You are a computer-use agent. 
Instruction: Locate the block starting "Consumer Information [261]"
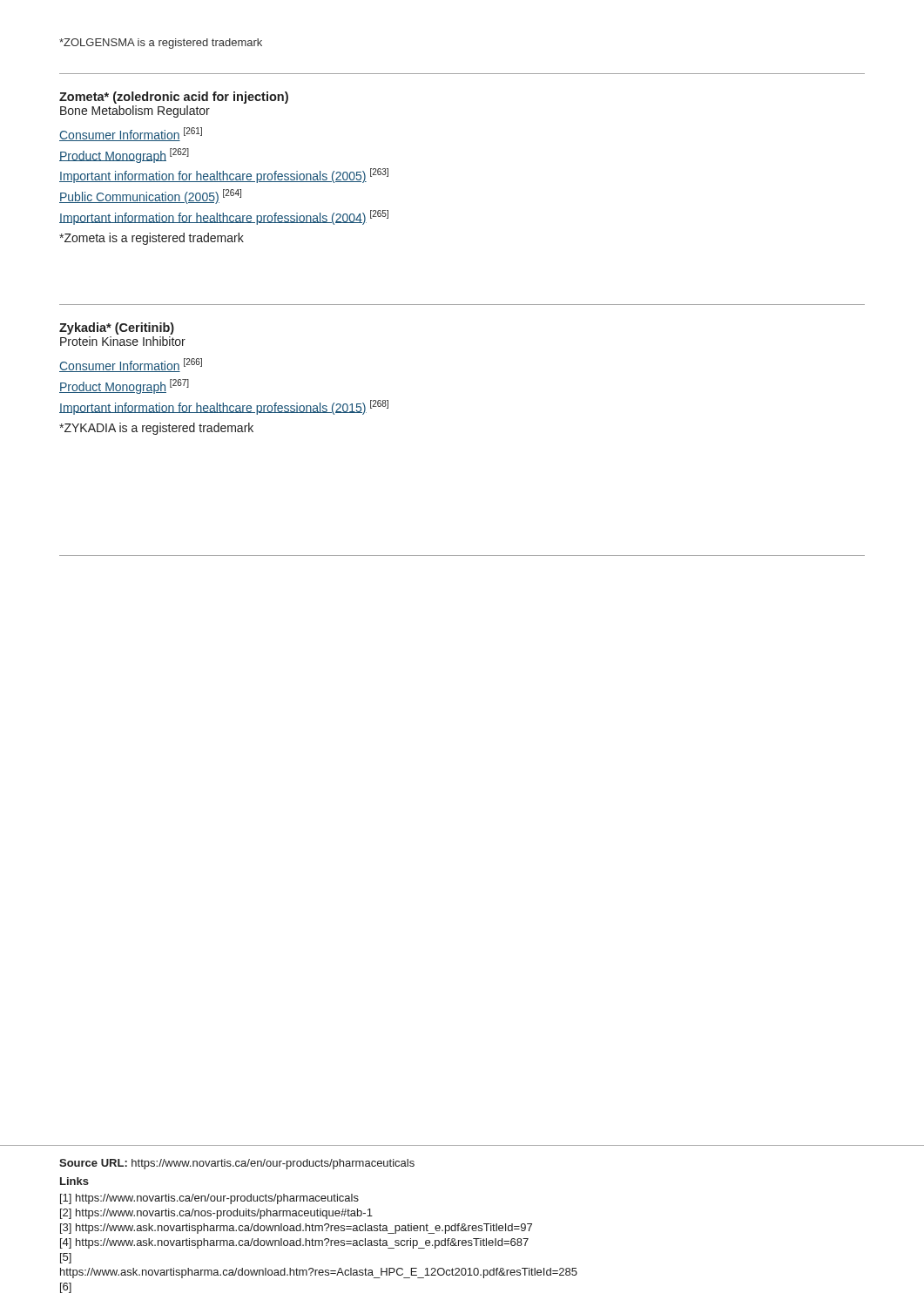[131, 134]
